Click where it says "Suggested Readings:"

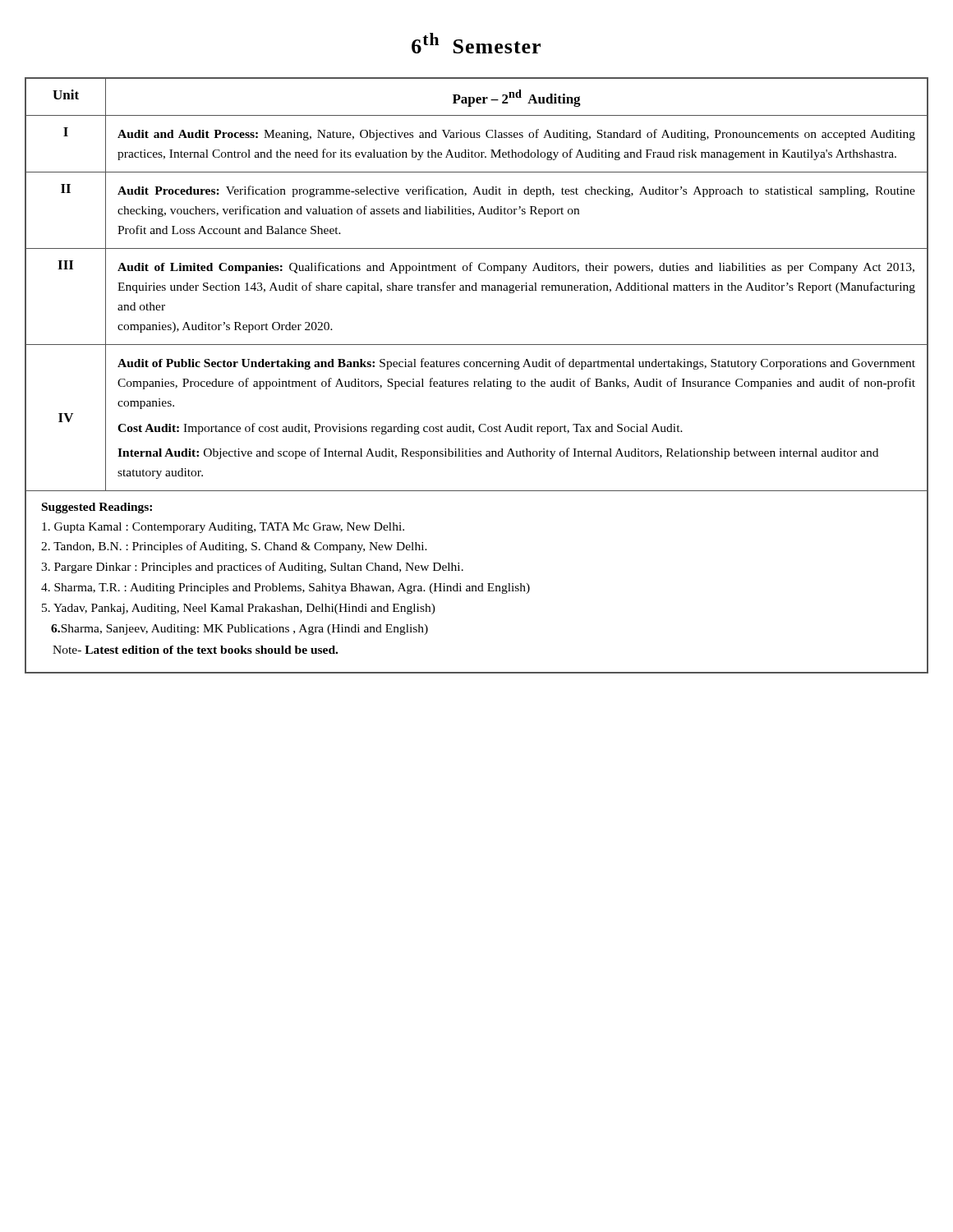(x=97, y=506)
